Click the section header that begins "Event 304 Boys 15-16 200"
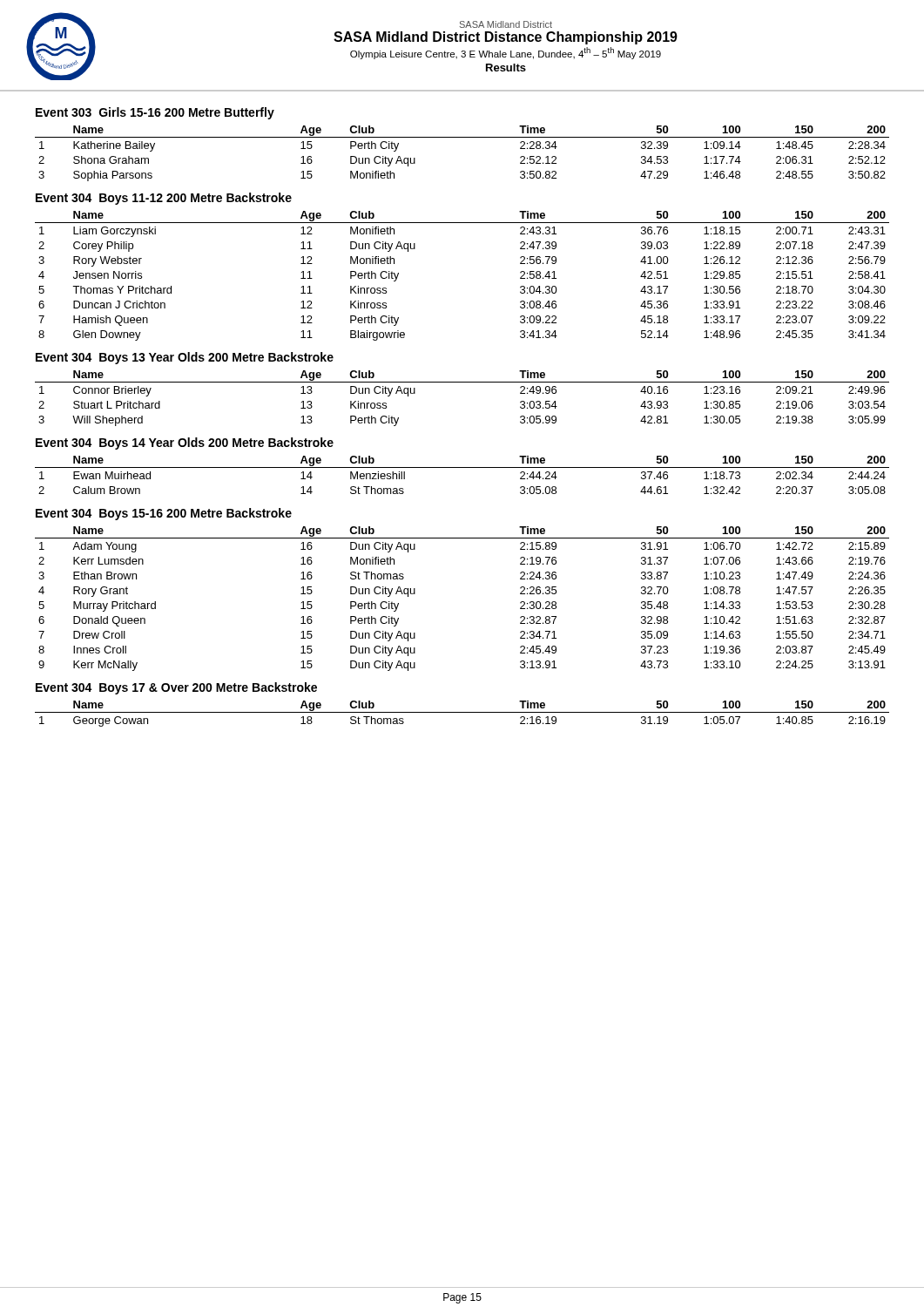Viewport: 924px width, 1307px height. coord(163,513)
